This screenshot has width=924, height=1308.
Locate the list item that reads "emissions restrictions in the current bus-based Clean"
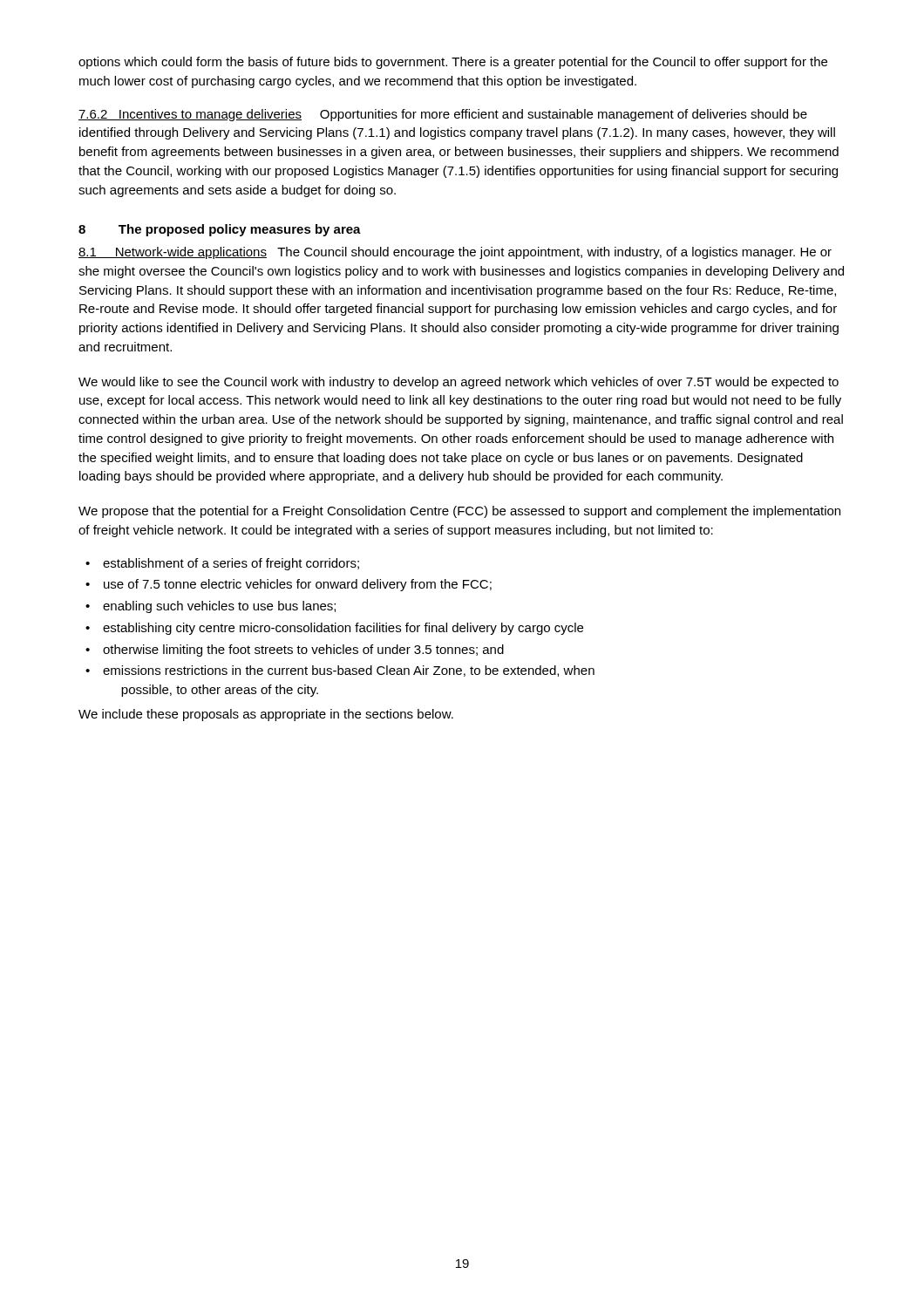click(x=349, y=680)
